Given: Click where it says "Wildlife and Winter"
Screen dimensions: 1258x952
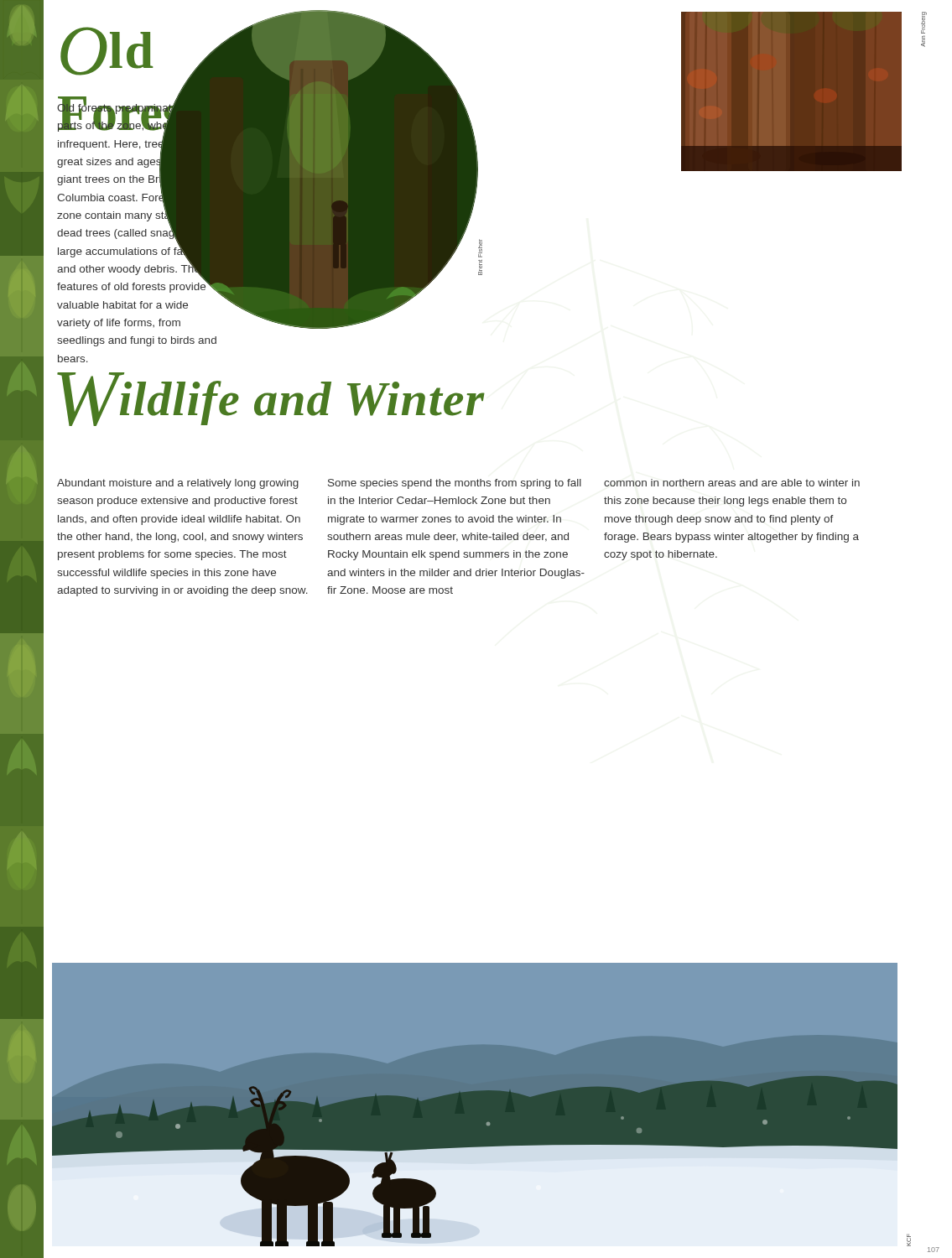Looking at the screenshot, I should (268, 399).
